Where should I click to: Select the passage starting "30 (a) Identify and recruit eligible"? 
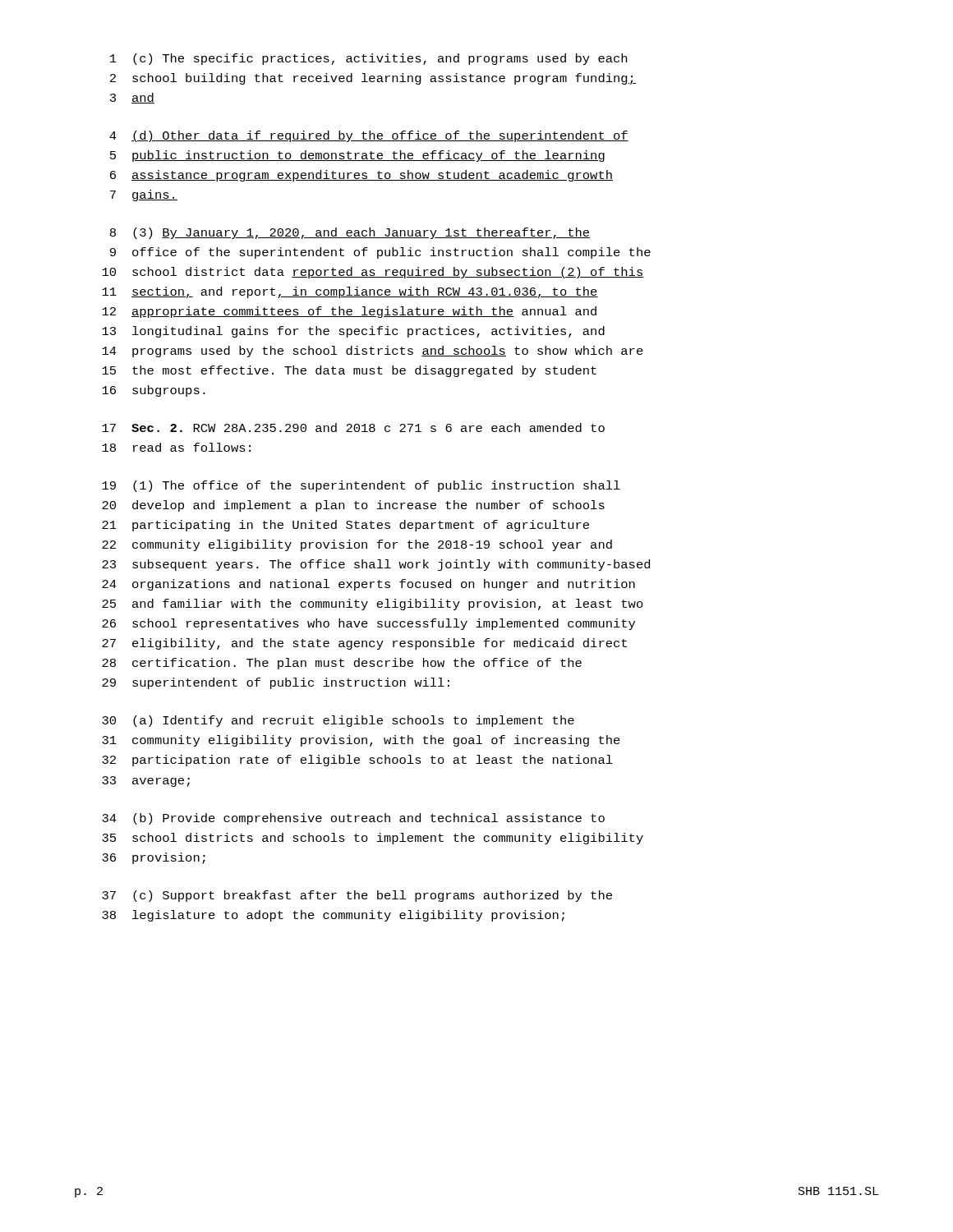point(476,751)
